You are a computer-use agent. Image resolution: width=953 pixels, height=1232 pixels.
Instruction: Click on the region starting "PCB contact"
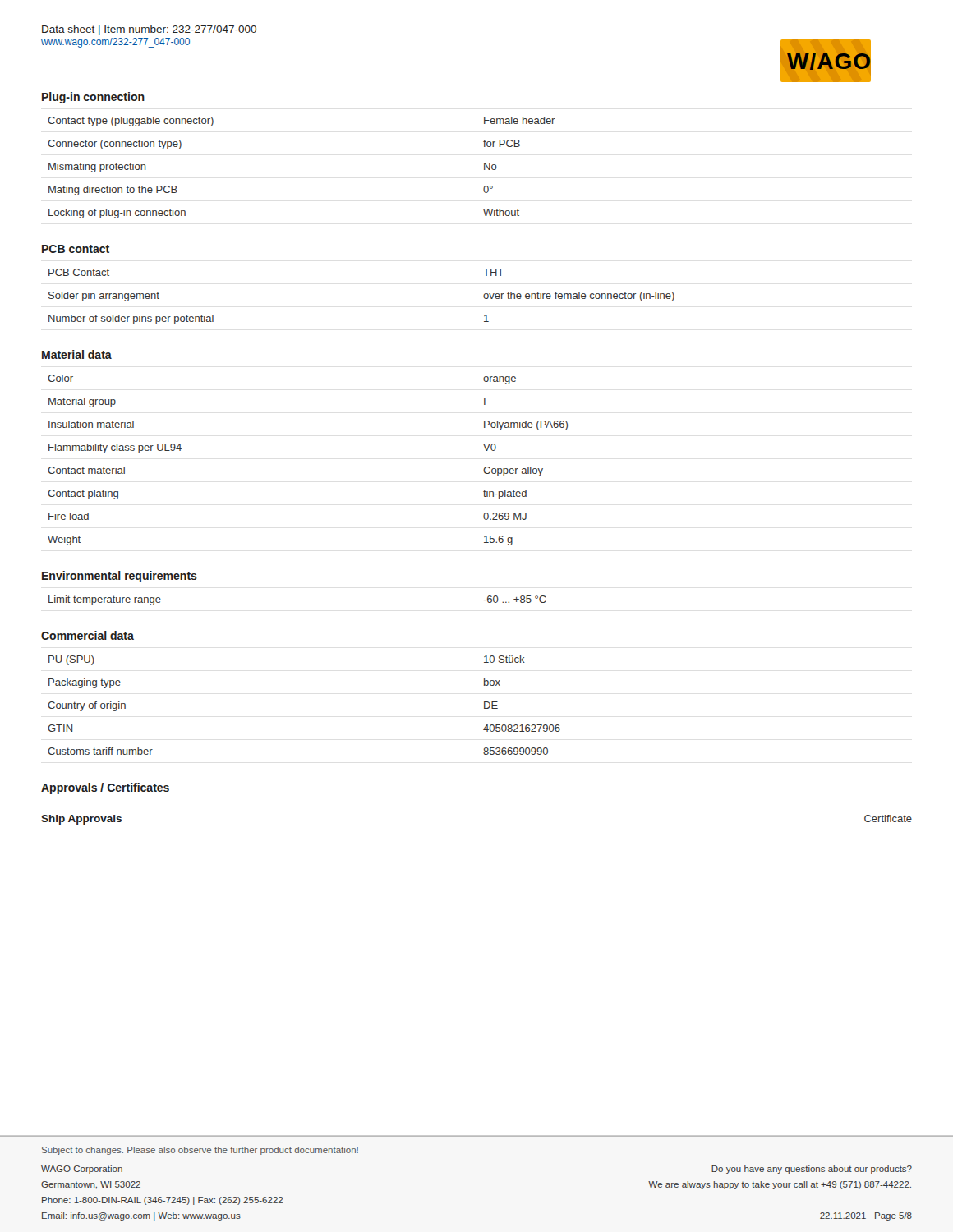click(x=75, y=249)
